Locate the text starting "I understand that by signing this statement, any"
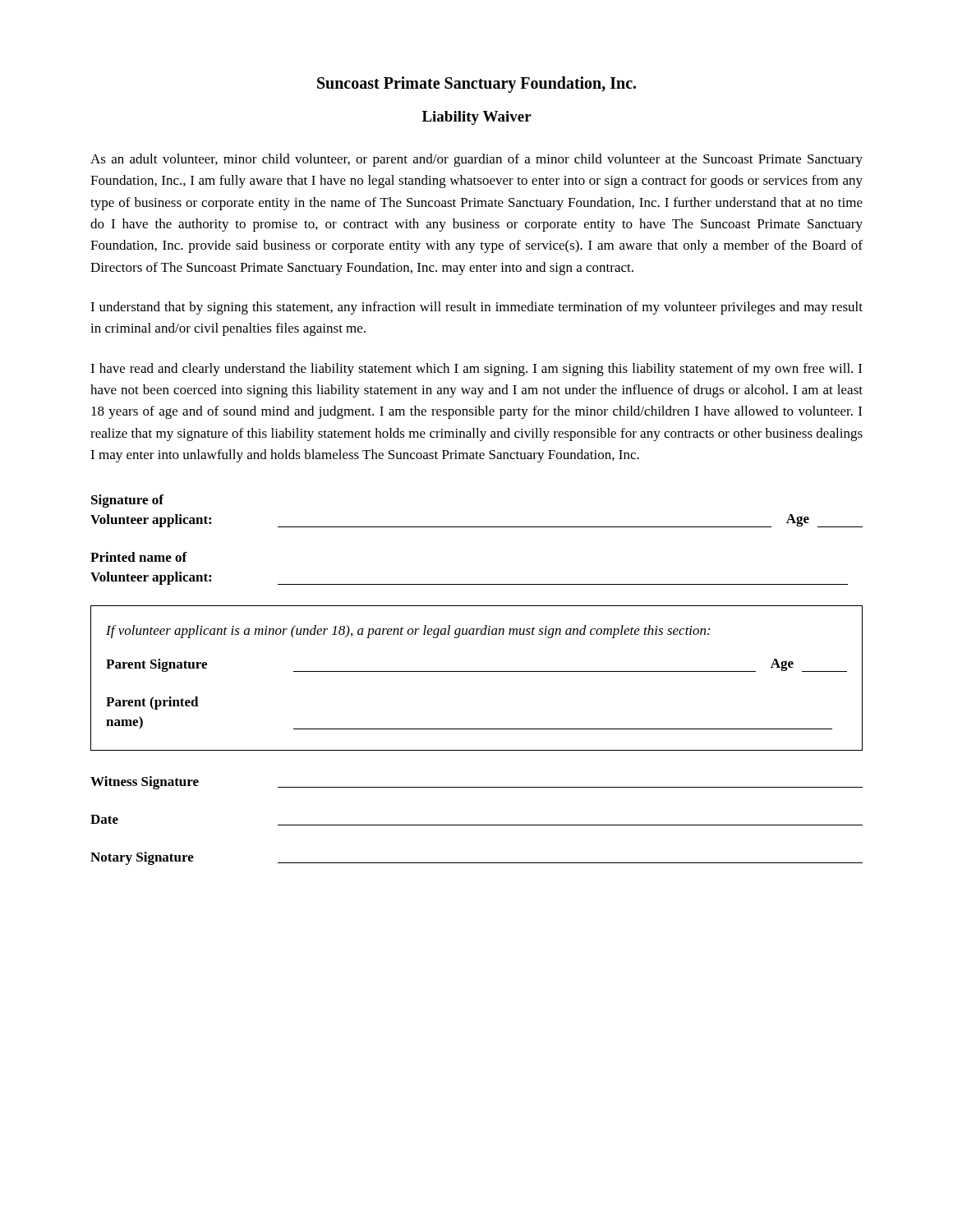The width and height of the screenshot is (953, 1232). 476,318
